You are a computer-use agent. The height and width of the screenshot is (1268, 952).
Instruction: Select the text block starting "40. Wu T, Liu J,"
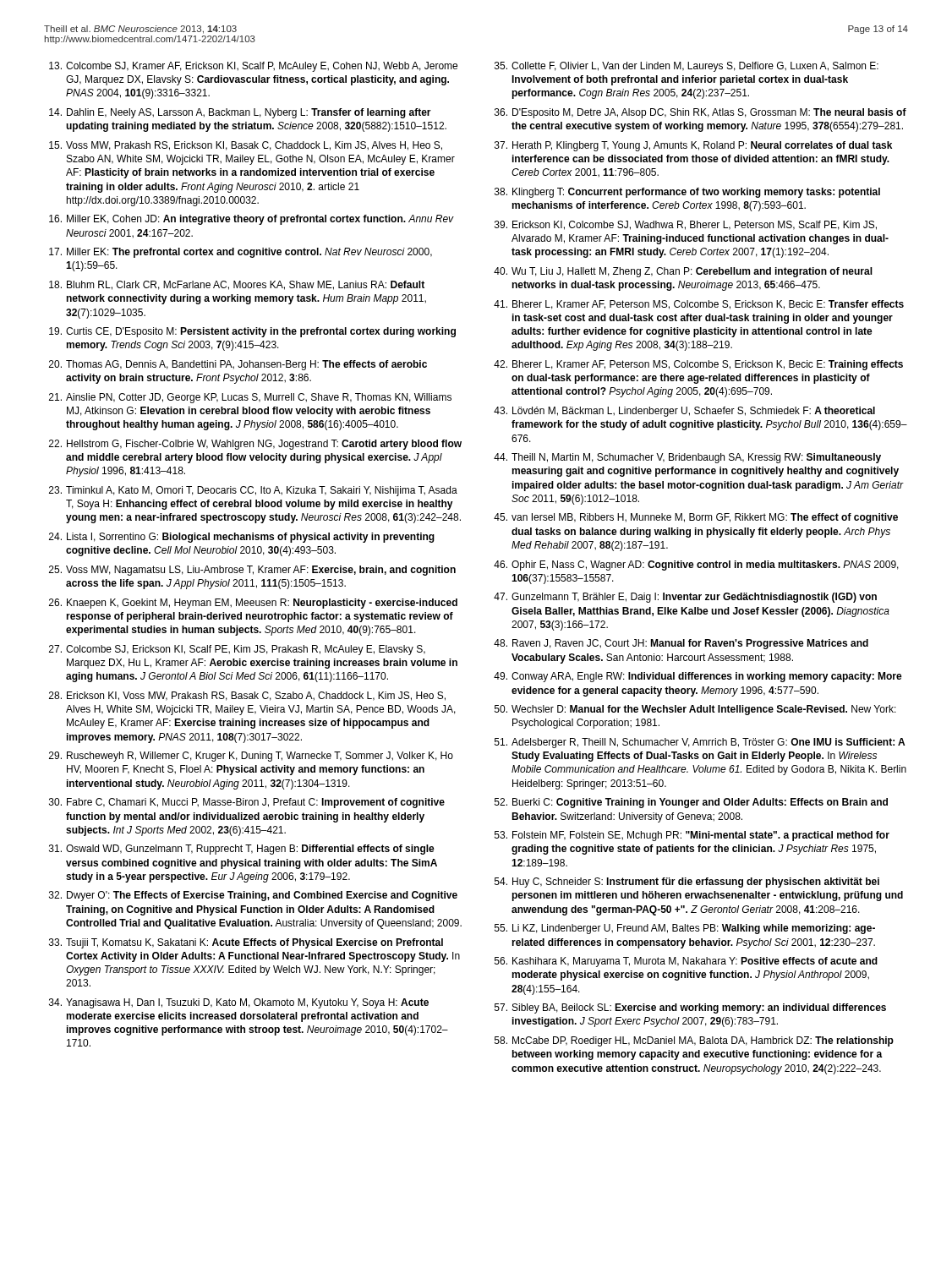699,278
